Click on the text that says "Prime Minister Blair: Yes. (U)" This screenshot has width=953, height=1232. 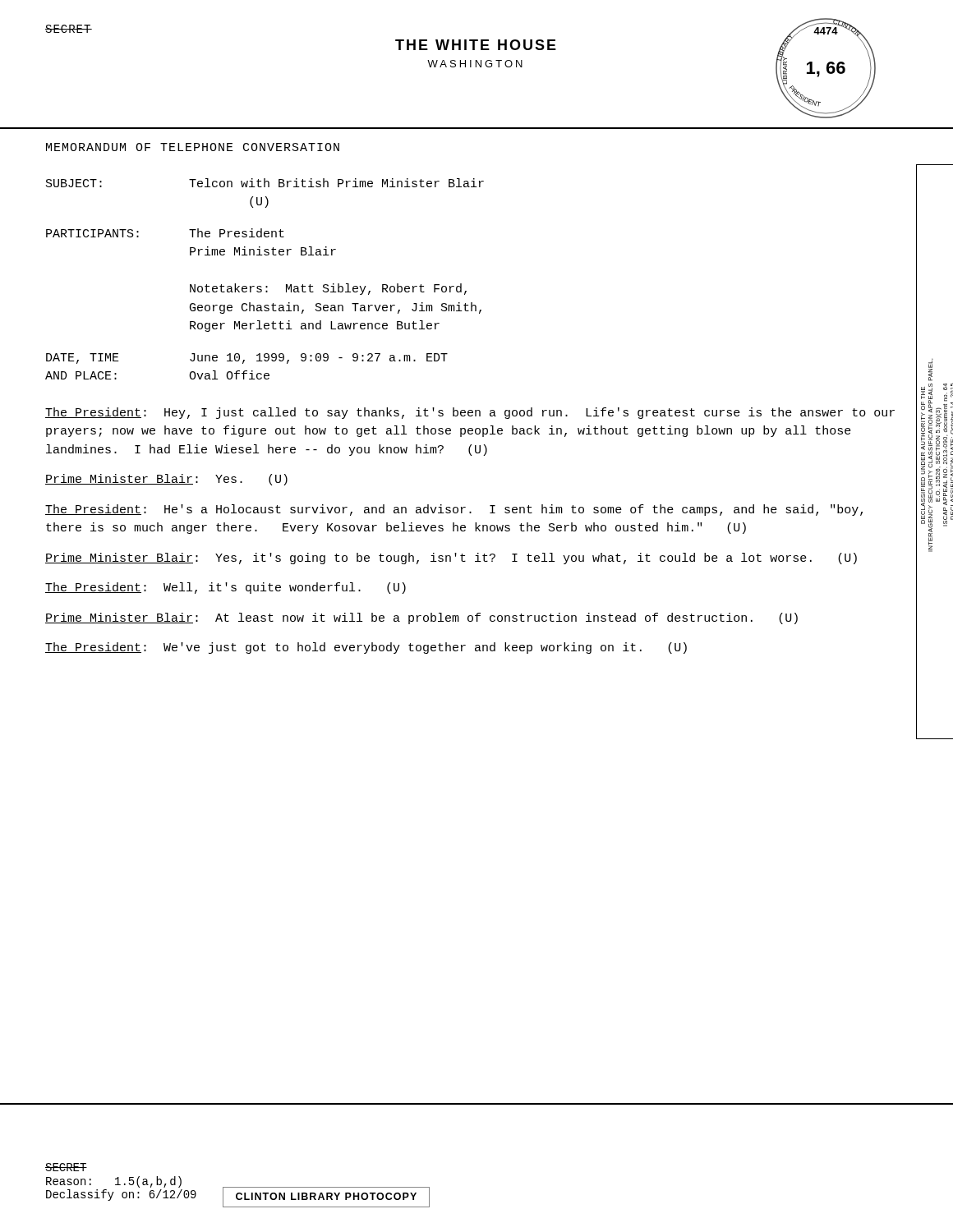point(167,480)
